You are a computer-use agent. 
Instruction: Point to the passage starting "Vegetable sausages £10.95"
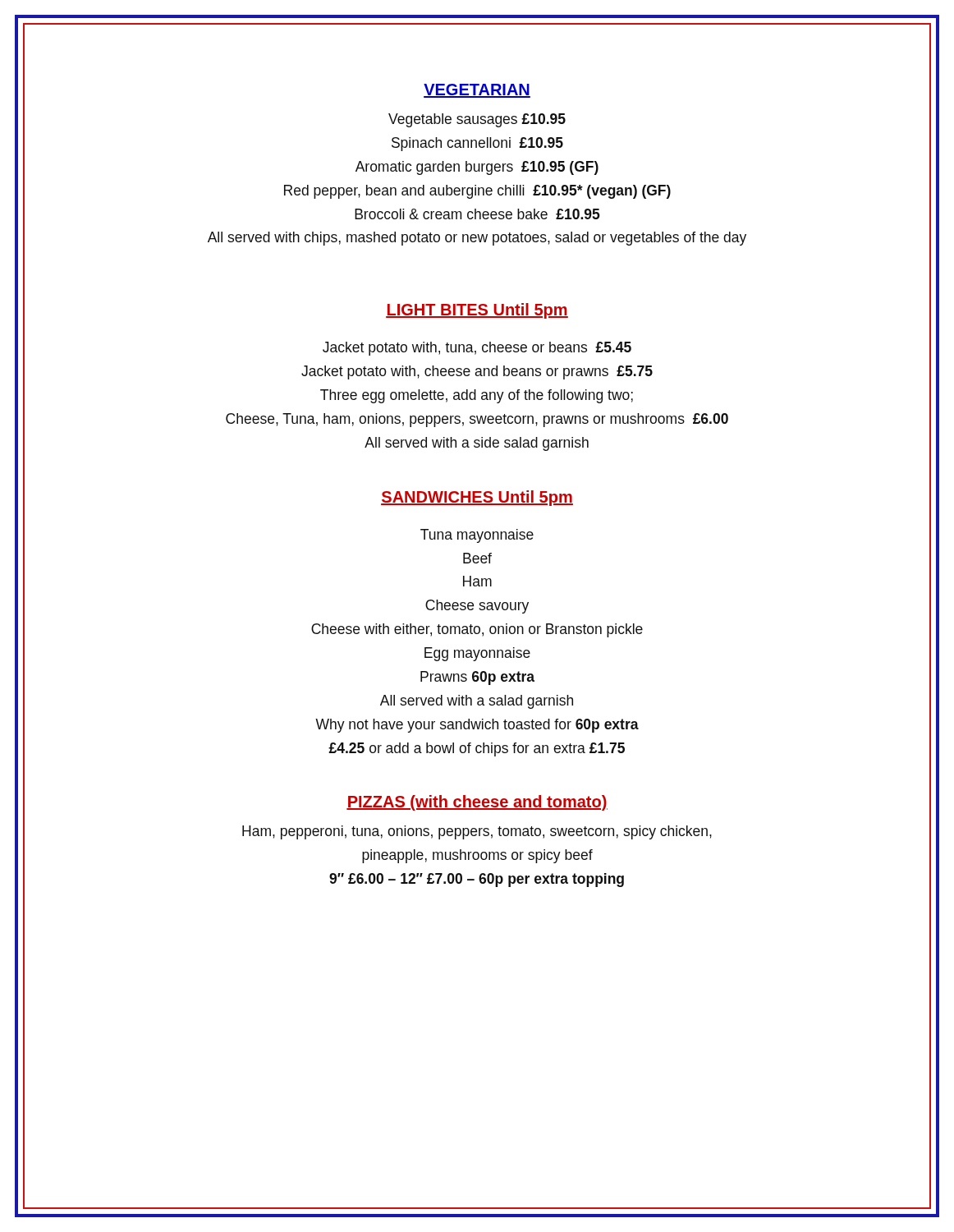(477, 179)
